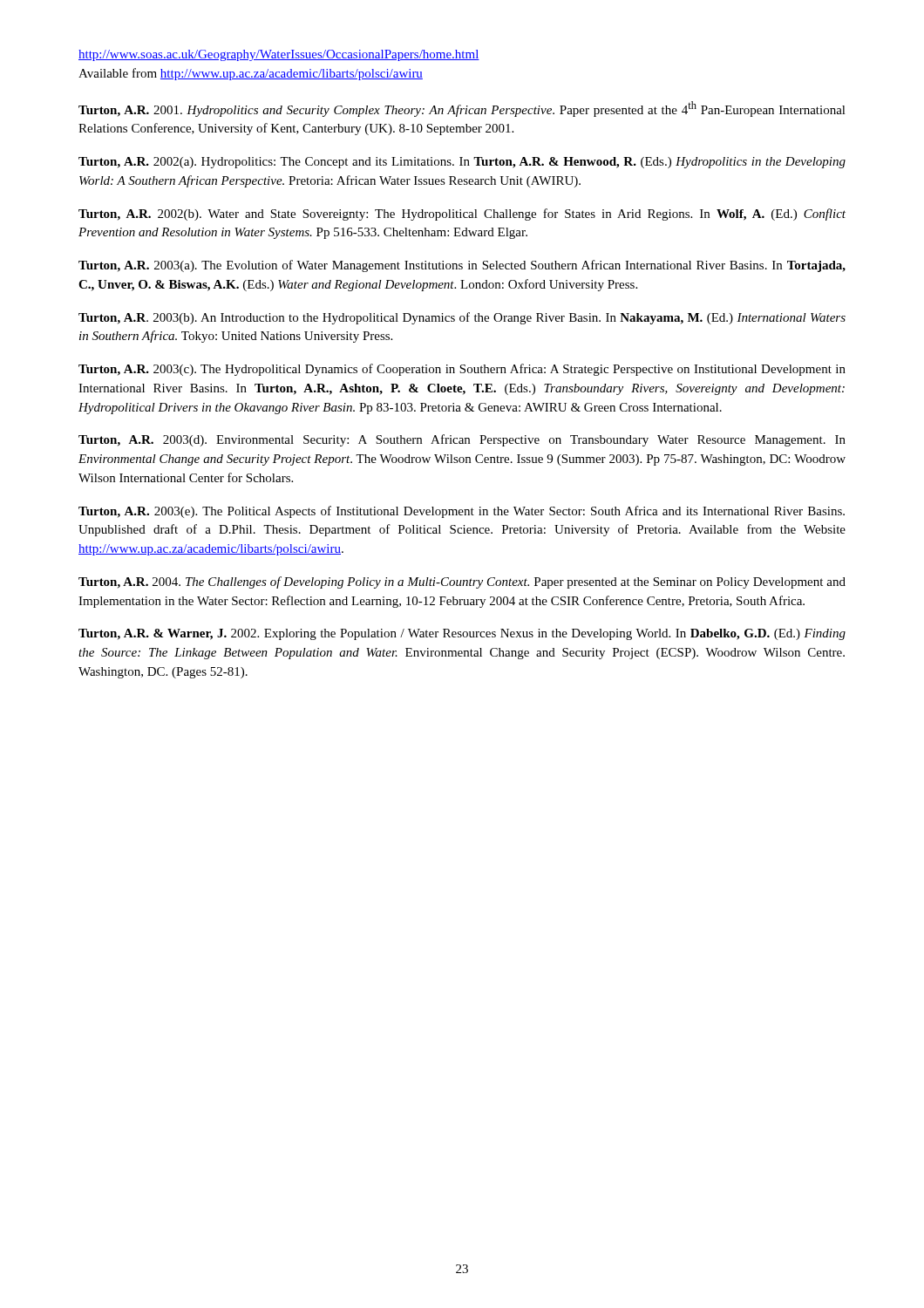Find the block on this page that starts "Turton, A.R. 2003(c). The"
Screen dimensions: 1308x924
click(x=462, y=388)
